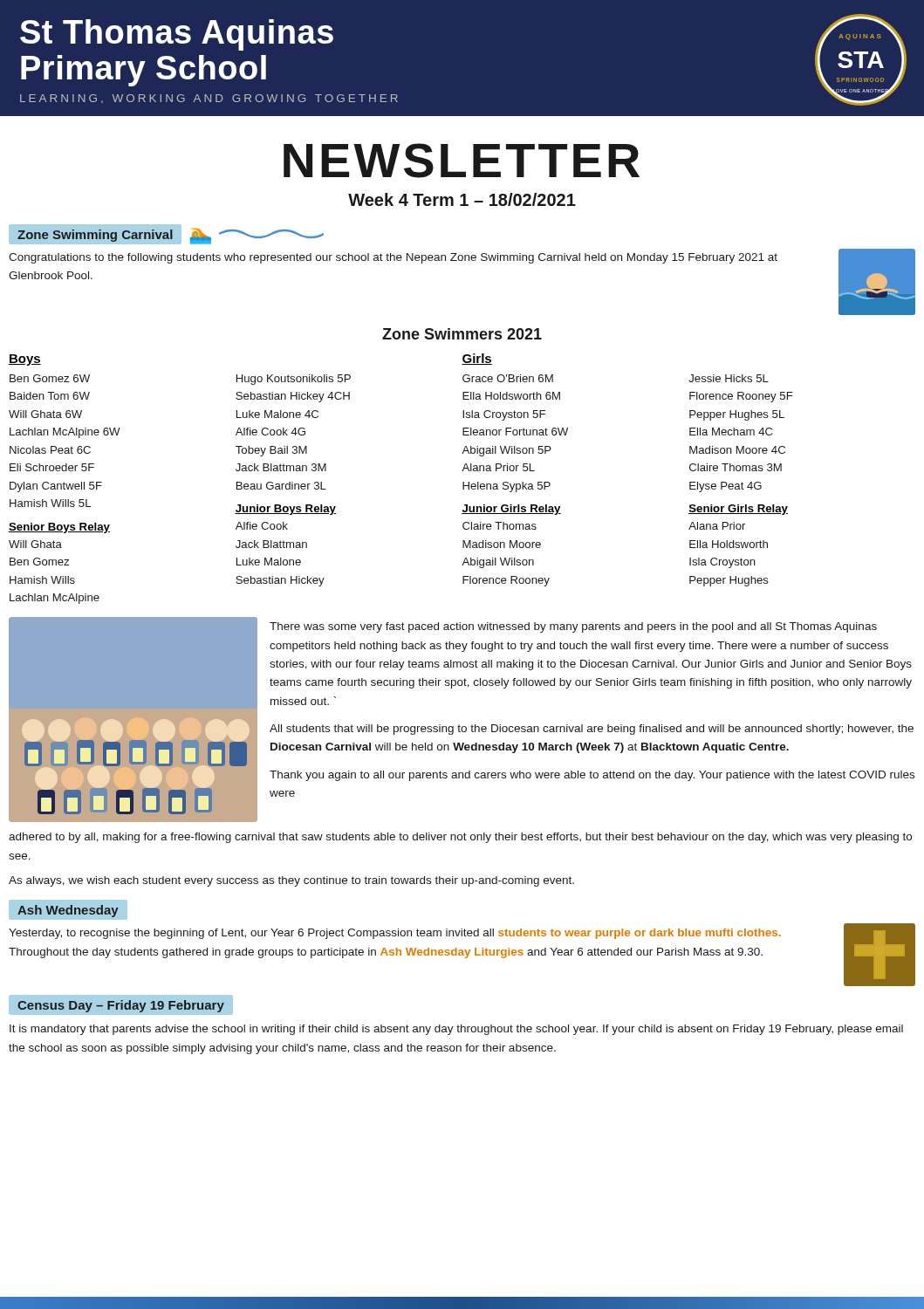Where does it say "Zone Swimming Carnival"?
924x1309 pixels.
tap(95, 234)
